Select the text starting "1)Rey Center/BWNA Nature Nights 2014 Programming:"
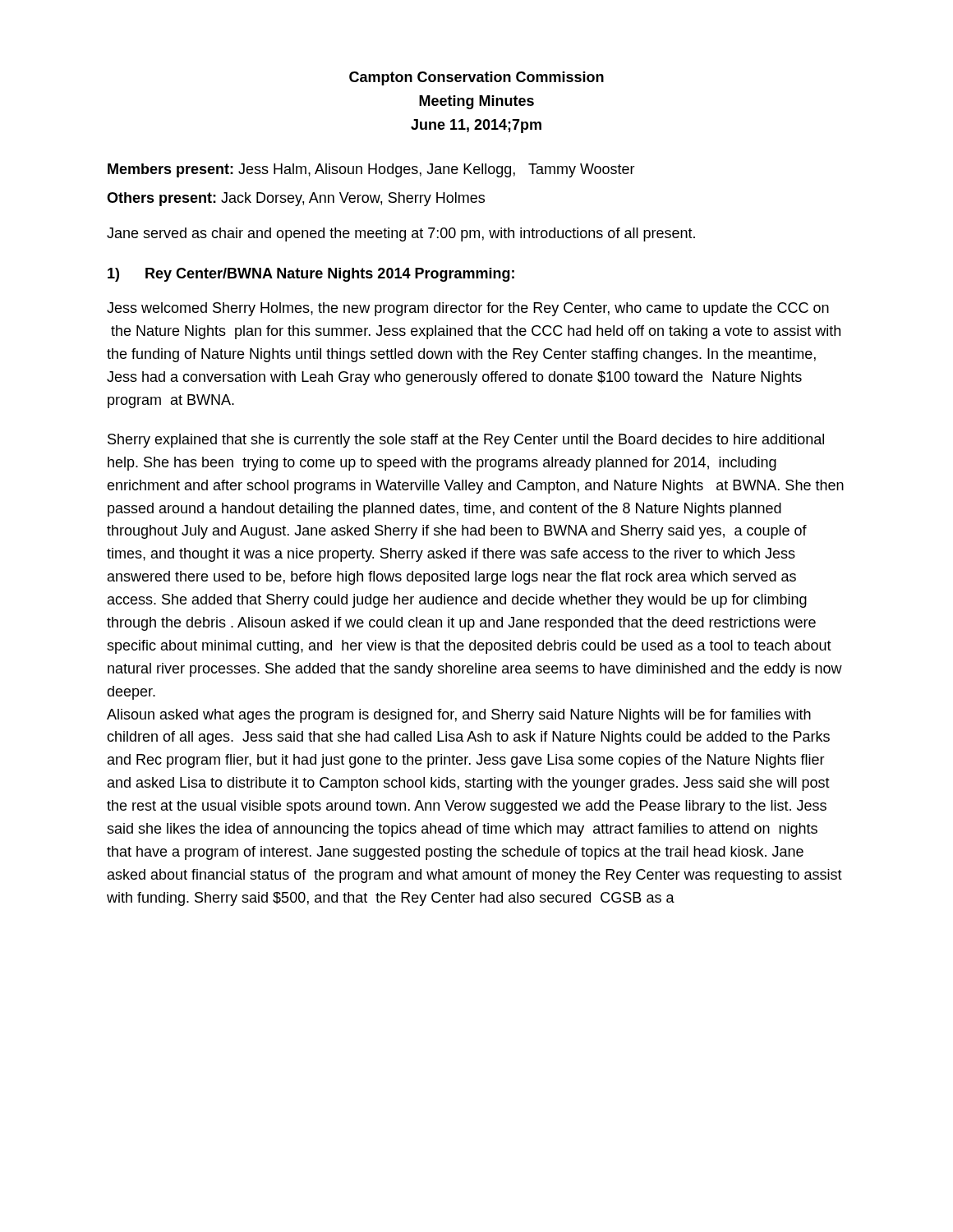953x1232 pixels. (311, 274)
